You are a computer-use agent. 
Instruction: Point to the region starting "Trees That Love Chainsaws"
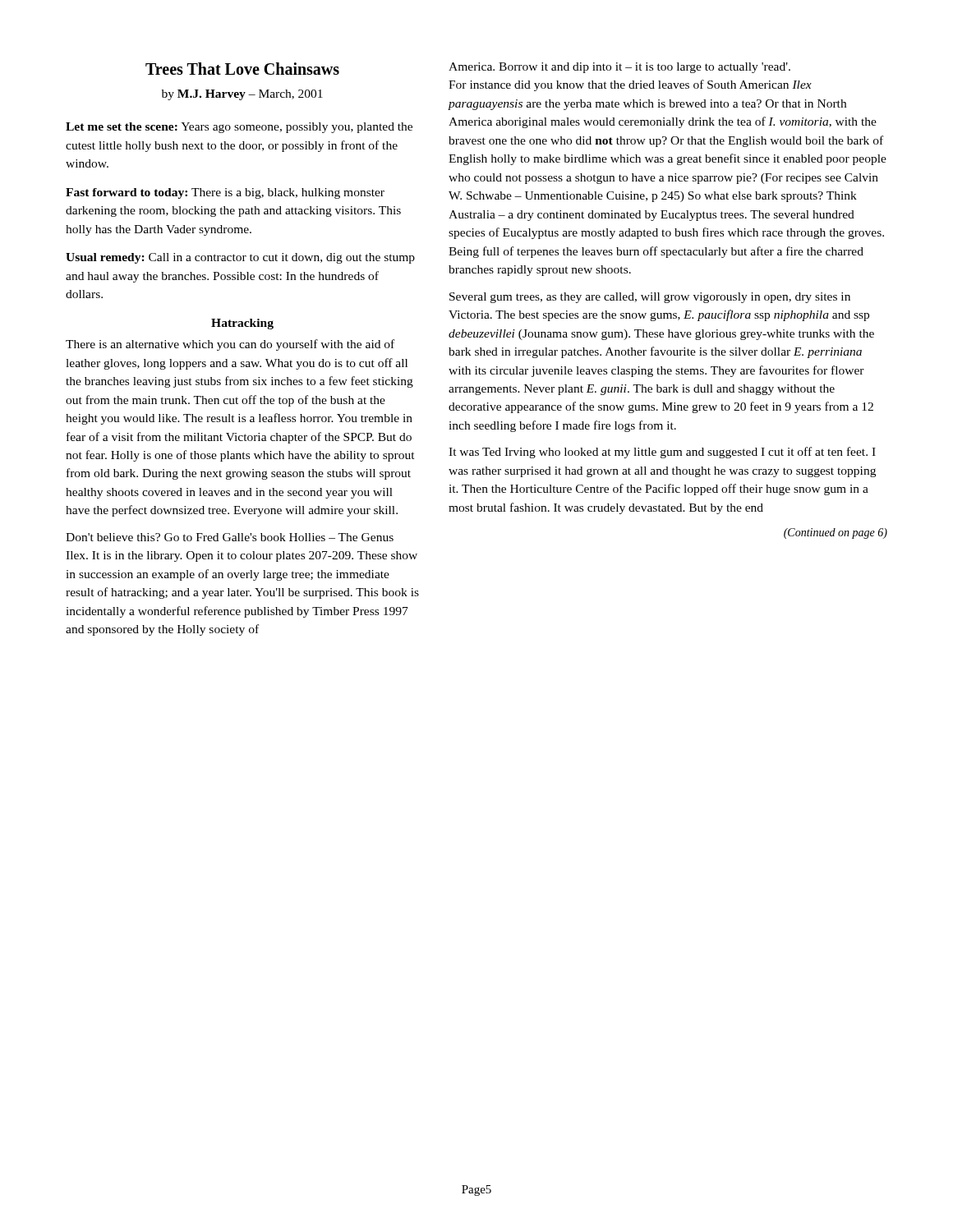pyautogui.click(x=242, y=69)
